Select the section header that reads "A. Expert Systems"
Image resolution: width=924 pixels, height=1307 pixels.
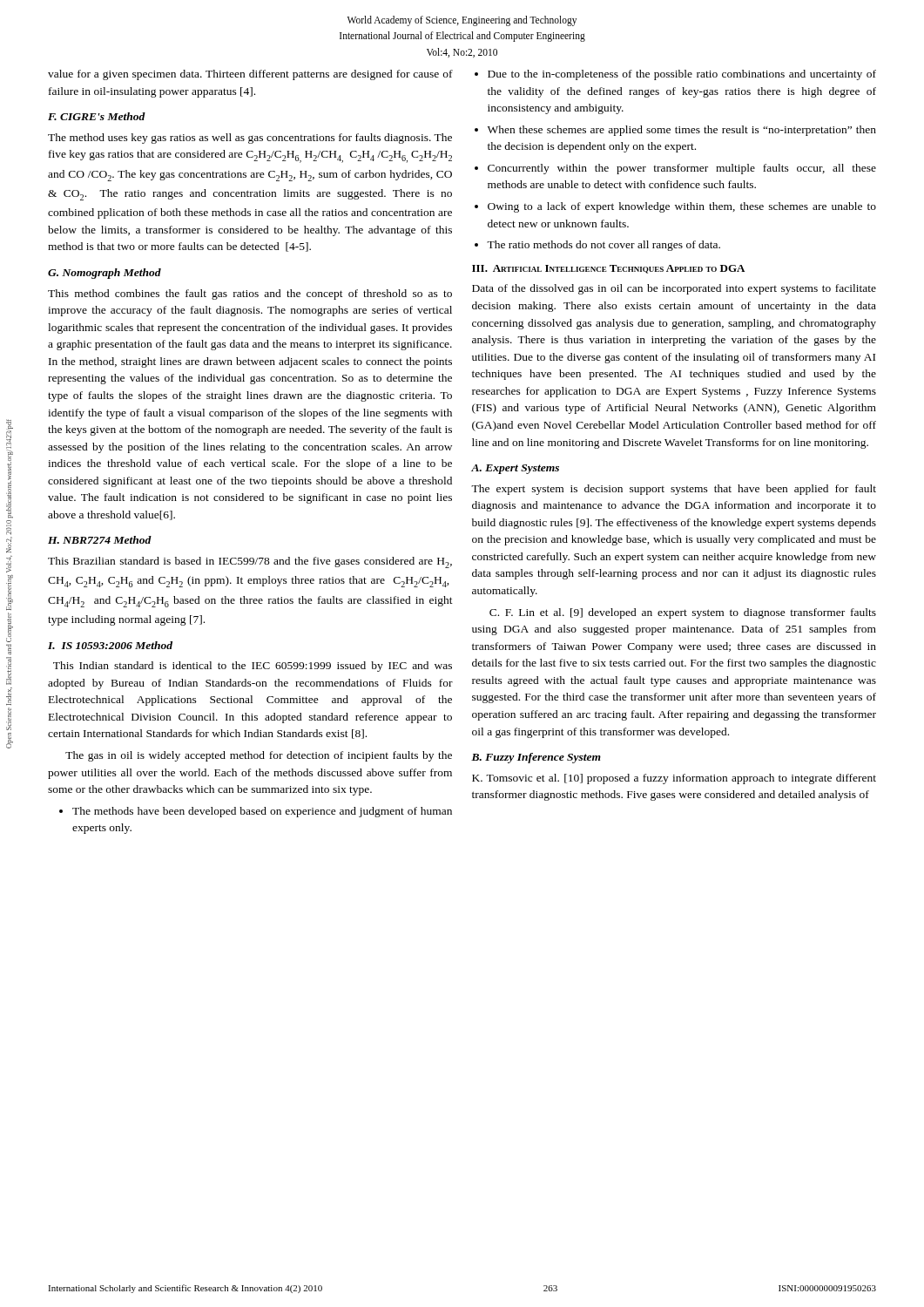point(516,468)
